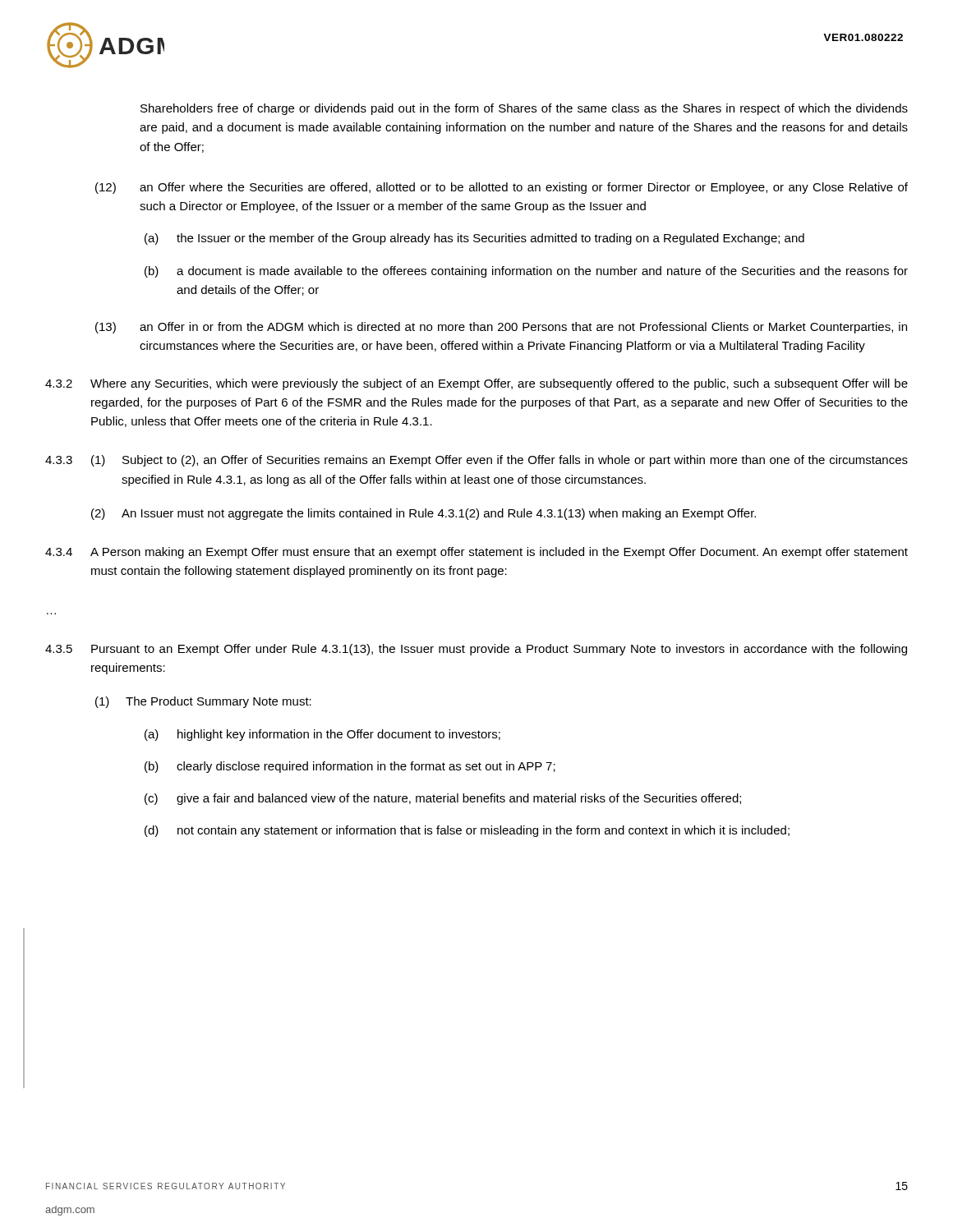Navigate to the region starting "3.2 Where any Securities, which"
This screenshot has width=953, height=1232.
click(x=476, y=402)
